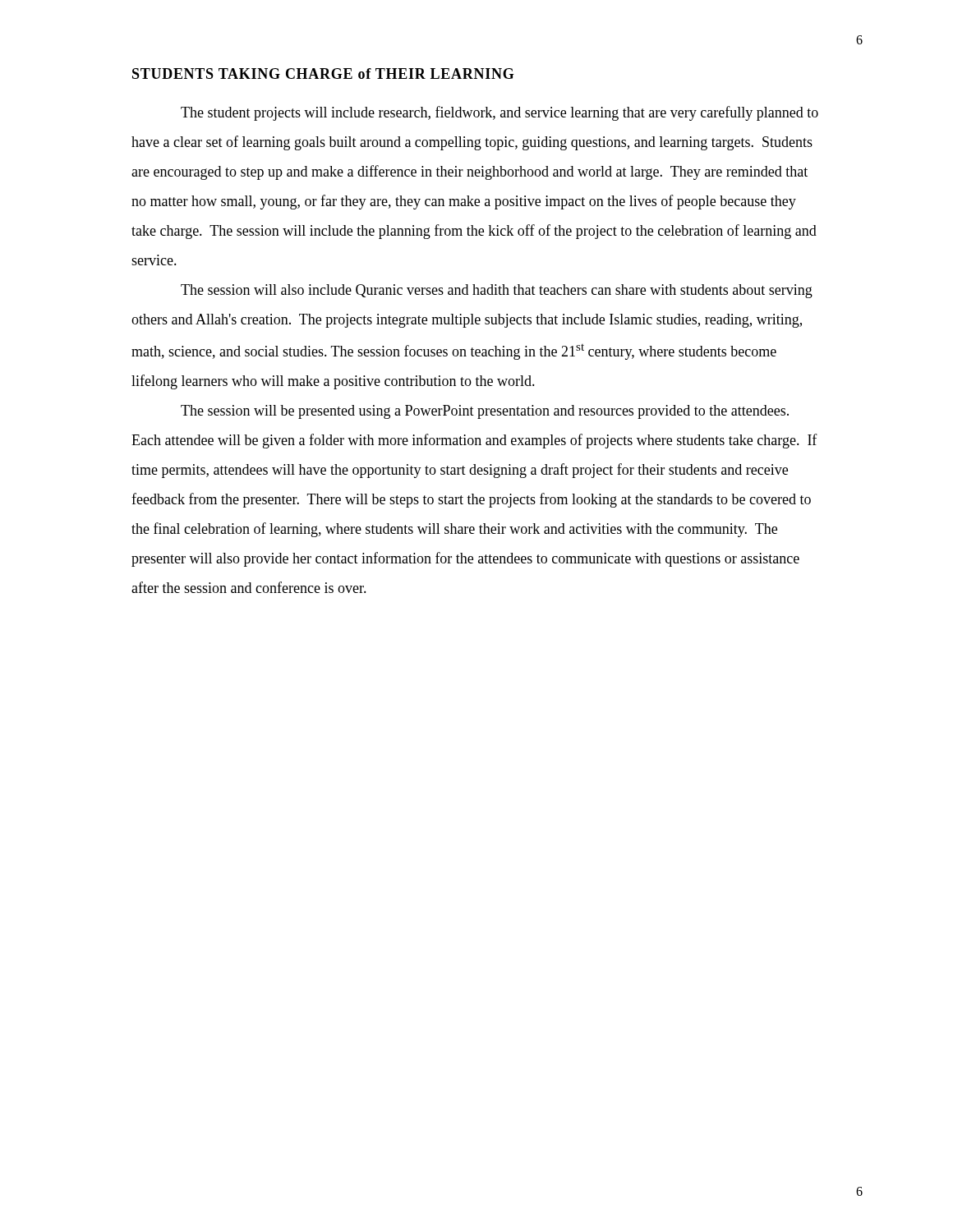Click the passage that begins "The student projects will"
Image resolution: width=953 pixels, height=1232 pixels.
[476, 186]
